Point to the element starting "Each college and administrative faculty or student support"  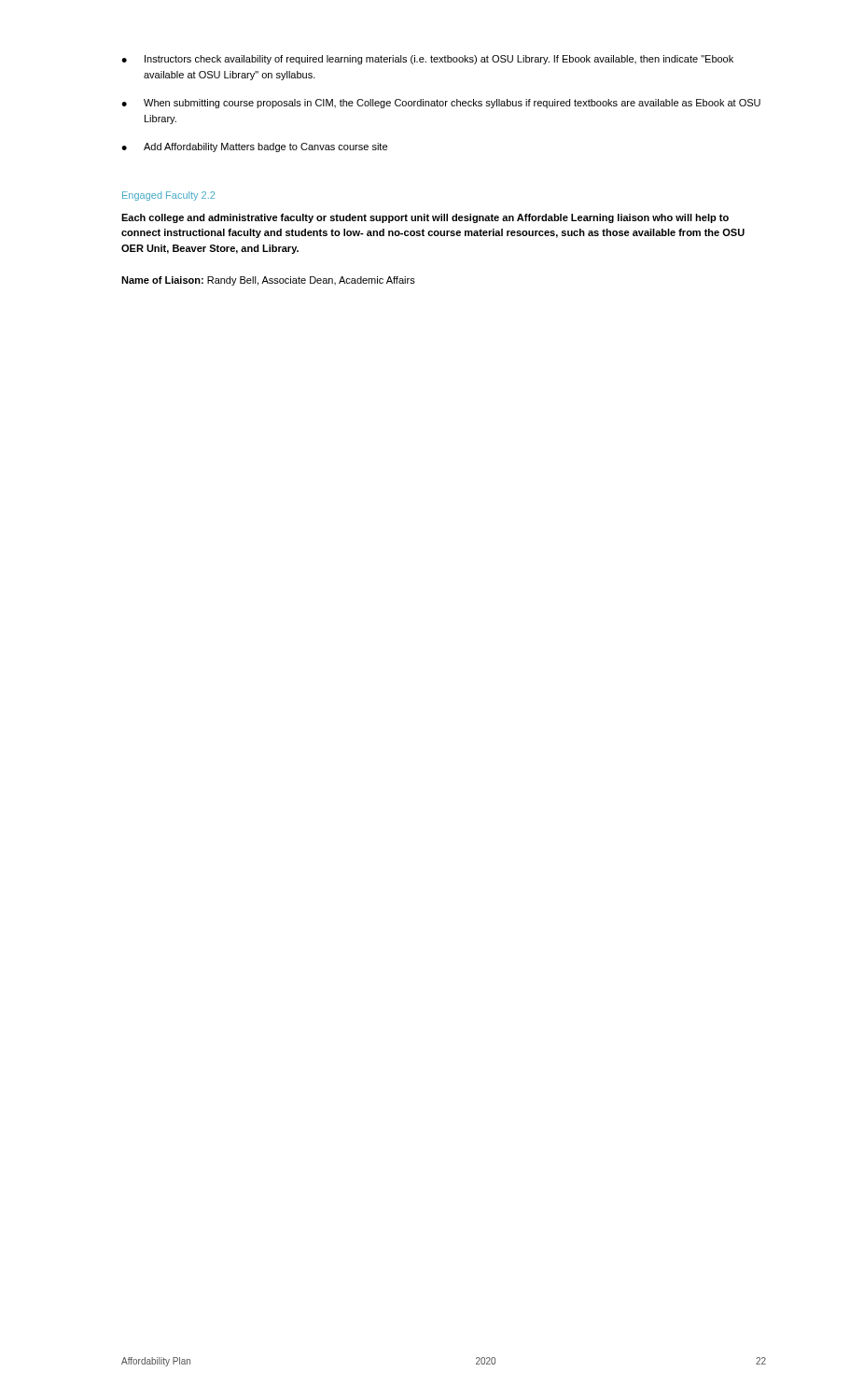click(x=433, y=233)
